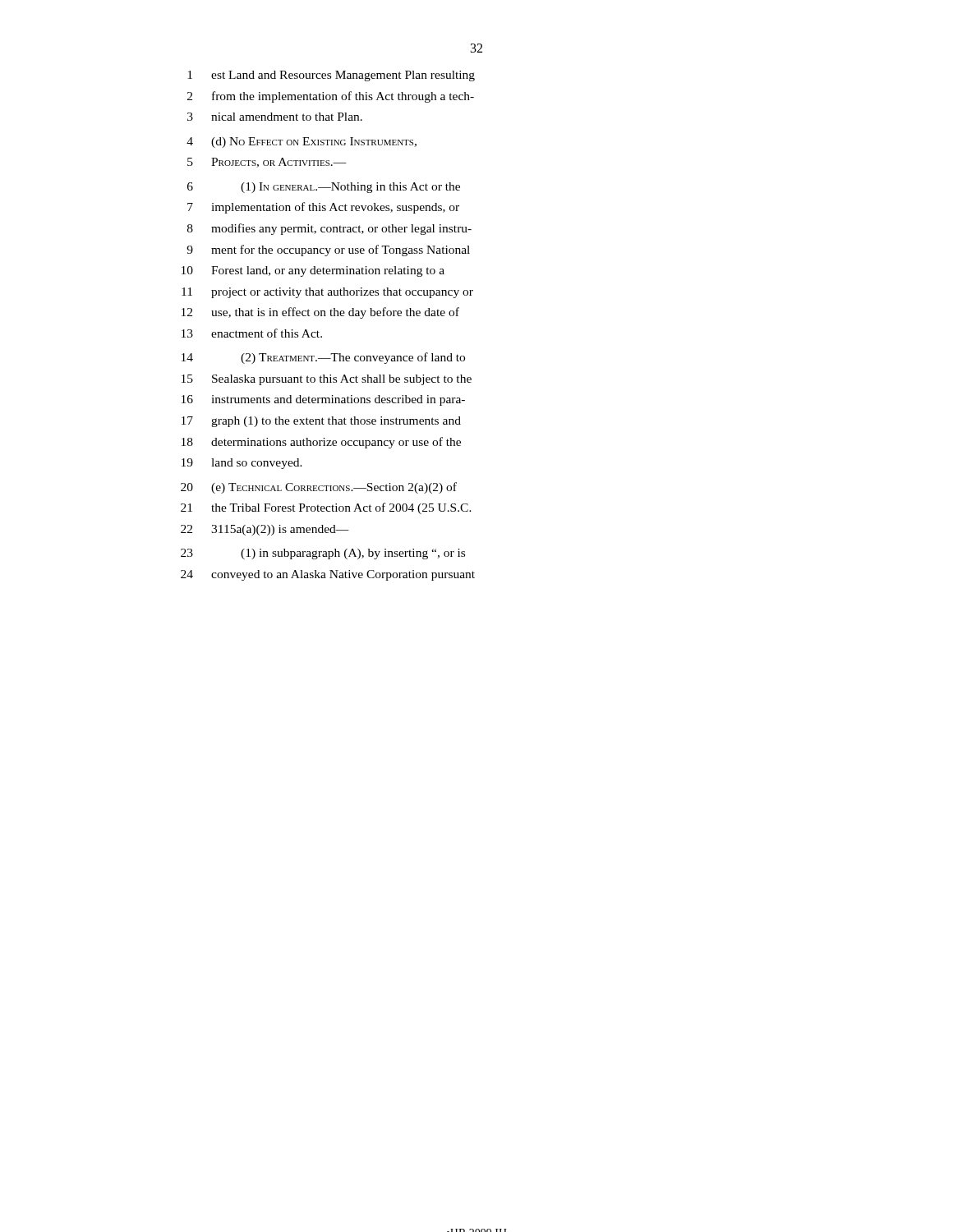Image resolution: width=953 pixels, height=1232 pixels.
Task: Select the text block starting "7 implementation of this Act revokes, suspends,"
Action: pos(323,208)
